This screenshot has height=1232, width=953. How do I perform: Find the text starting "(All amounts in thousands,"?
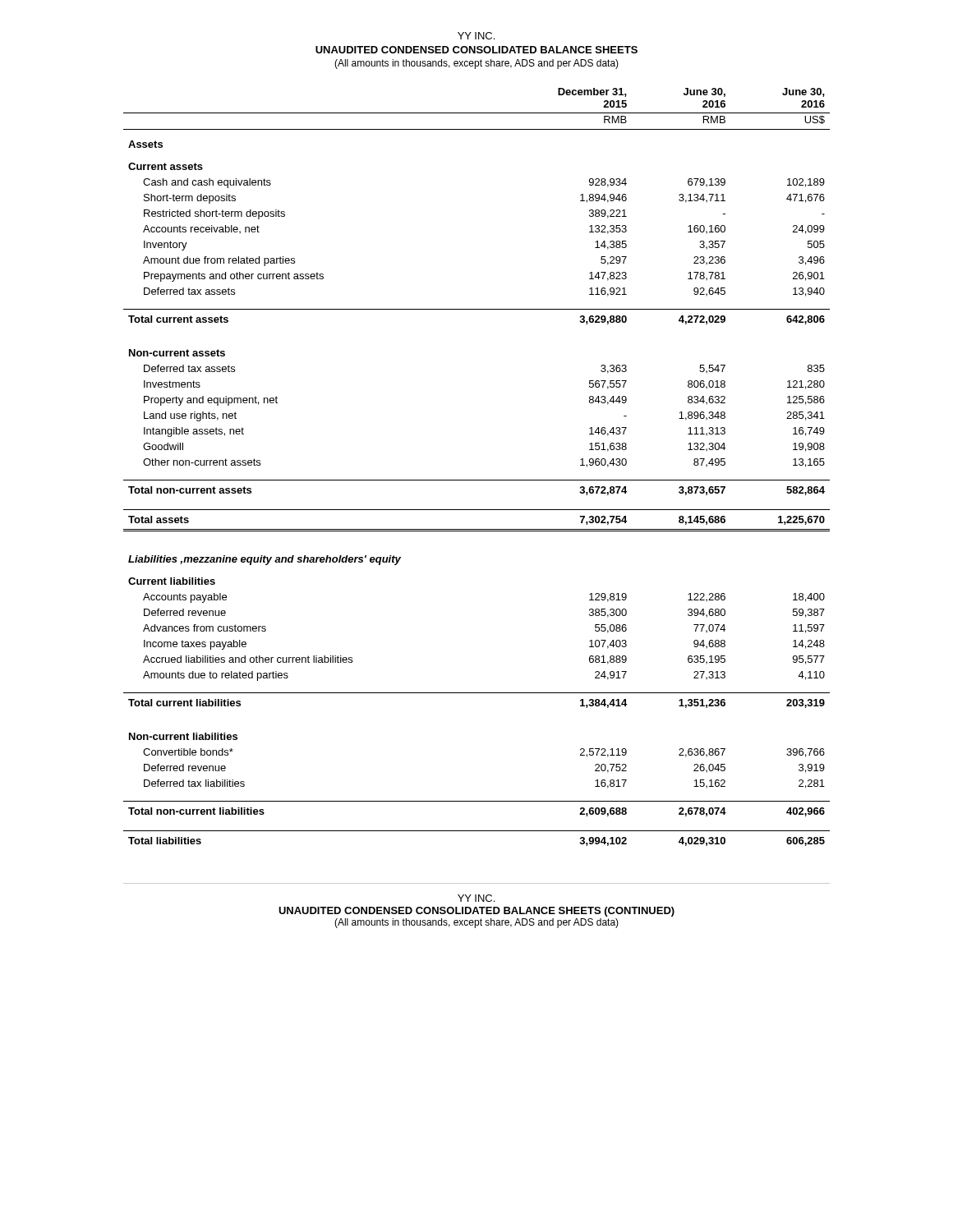point(476,63)
